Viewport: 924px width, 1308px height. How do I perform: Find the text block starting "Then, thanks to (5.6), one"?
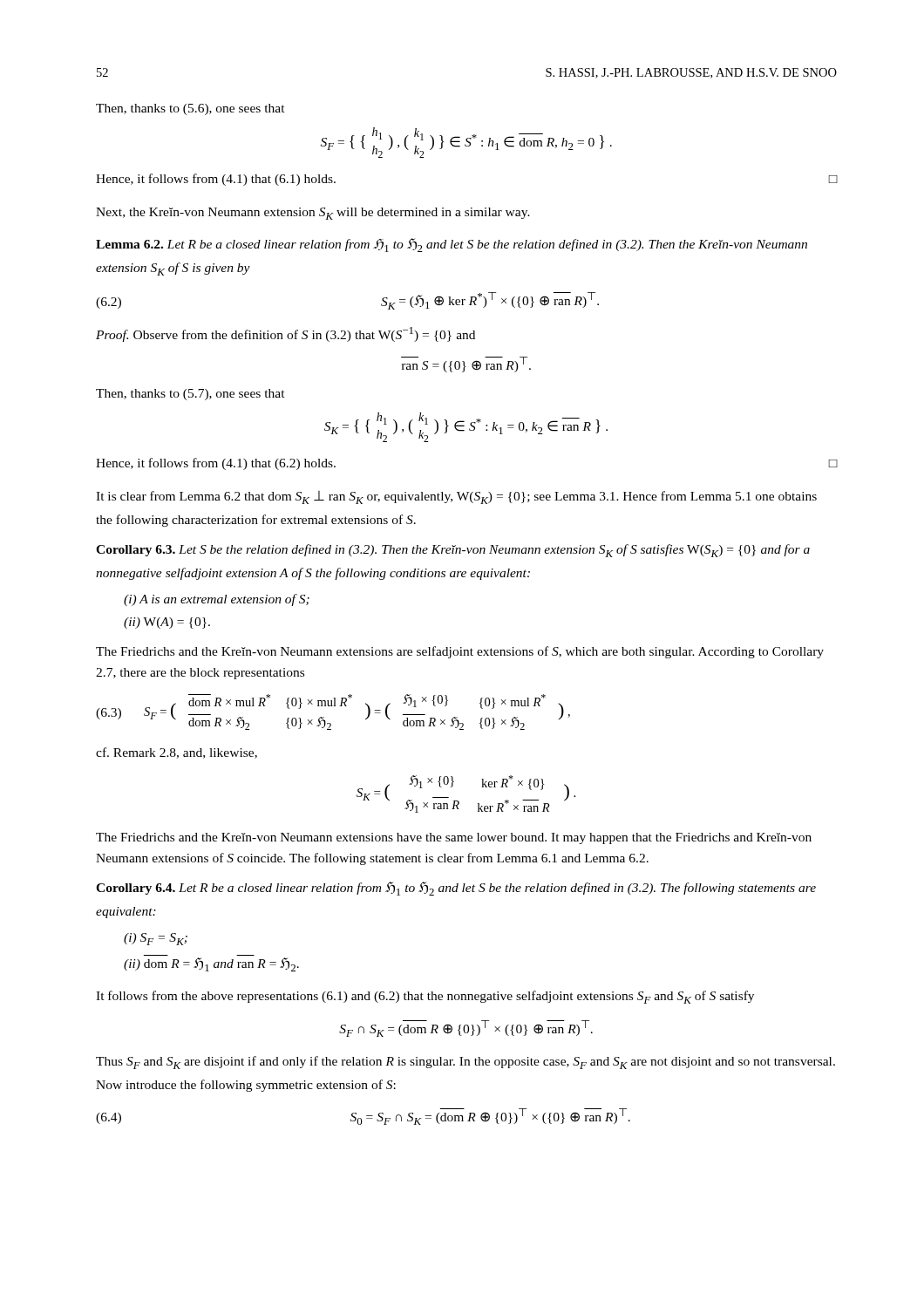(x=190, y=108)
